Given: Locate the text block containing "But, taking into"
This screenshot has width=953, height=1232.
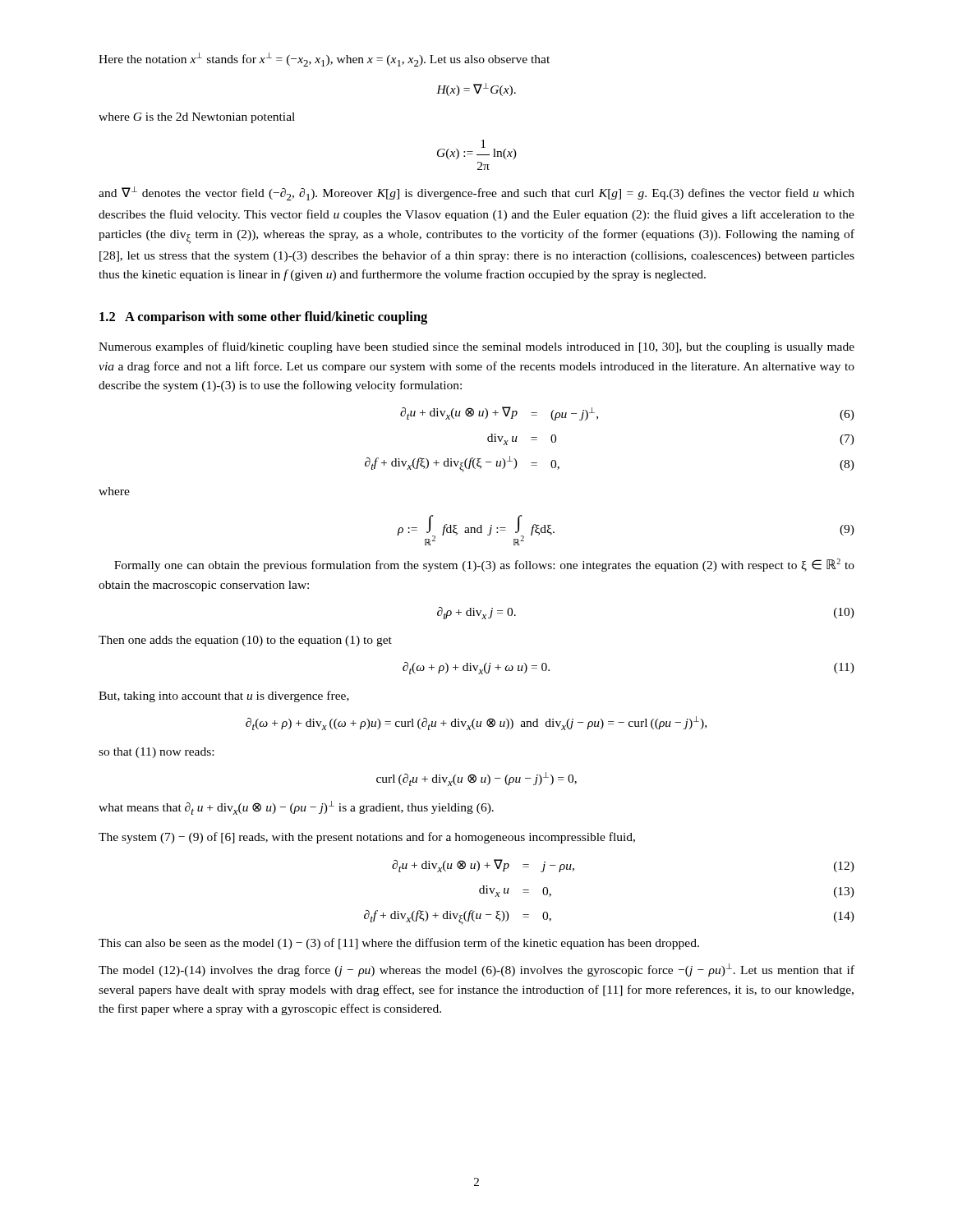Looking at the screenshot, I should (x=224, y=696).
